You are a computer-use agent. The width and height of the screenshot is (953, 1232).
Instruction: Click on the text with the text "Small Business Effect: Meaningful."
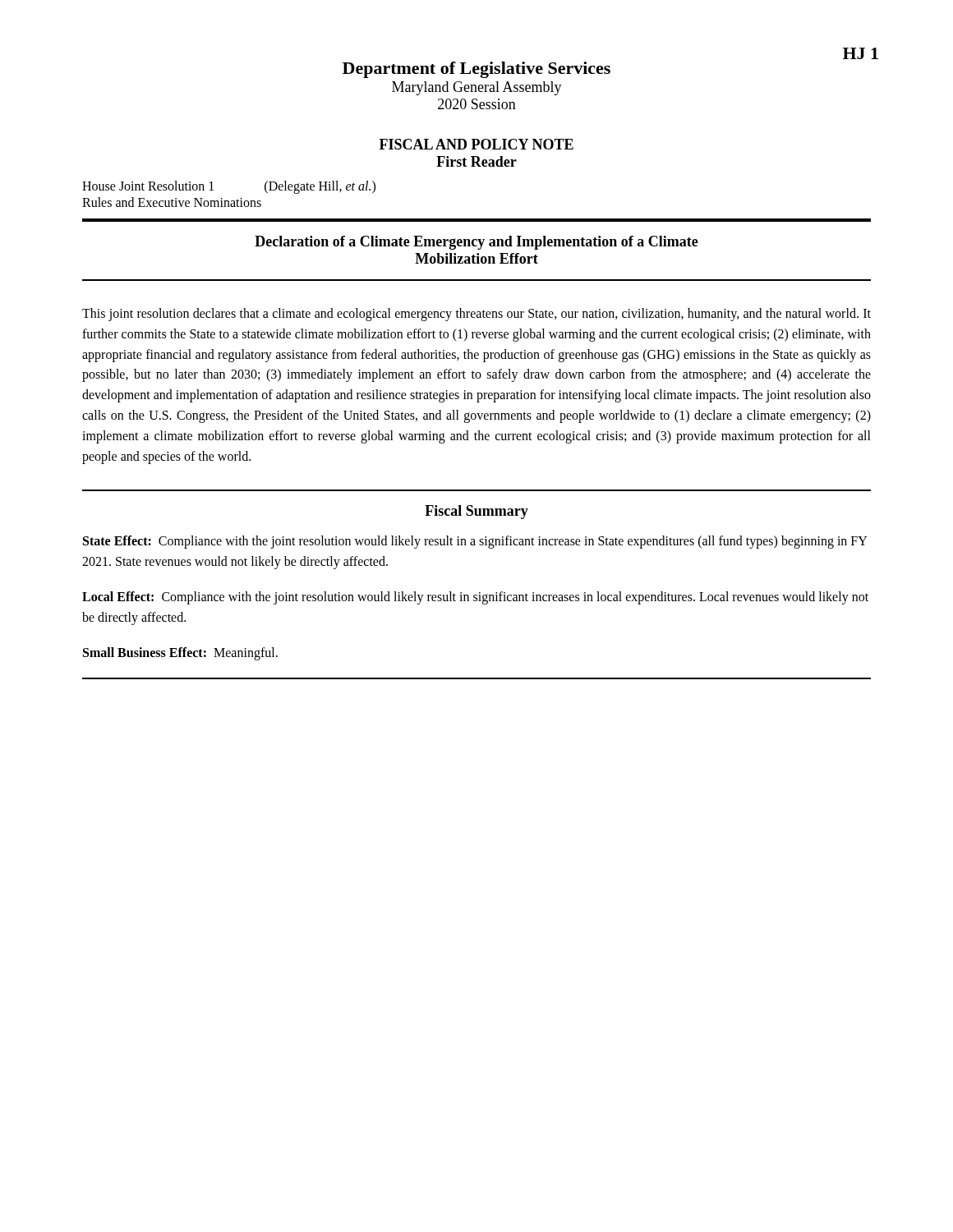coord(180,652)
